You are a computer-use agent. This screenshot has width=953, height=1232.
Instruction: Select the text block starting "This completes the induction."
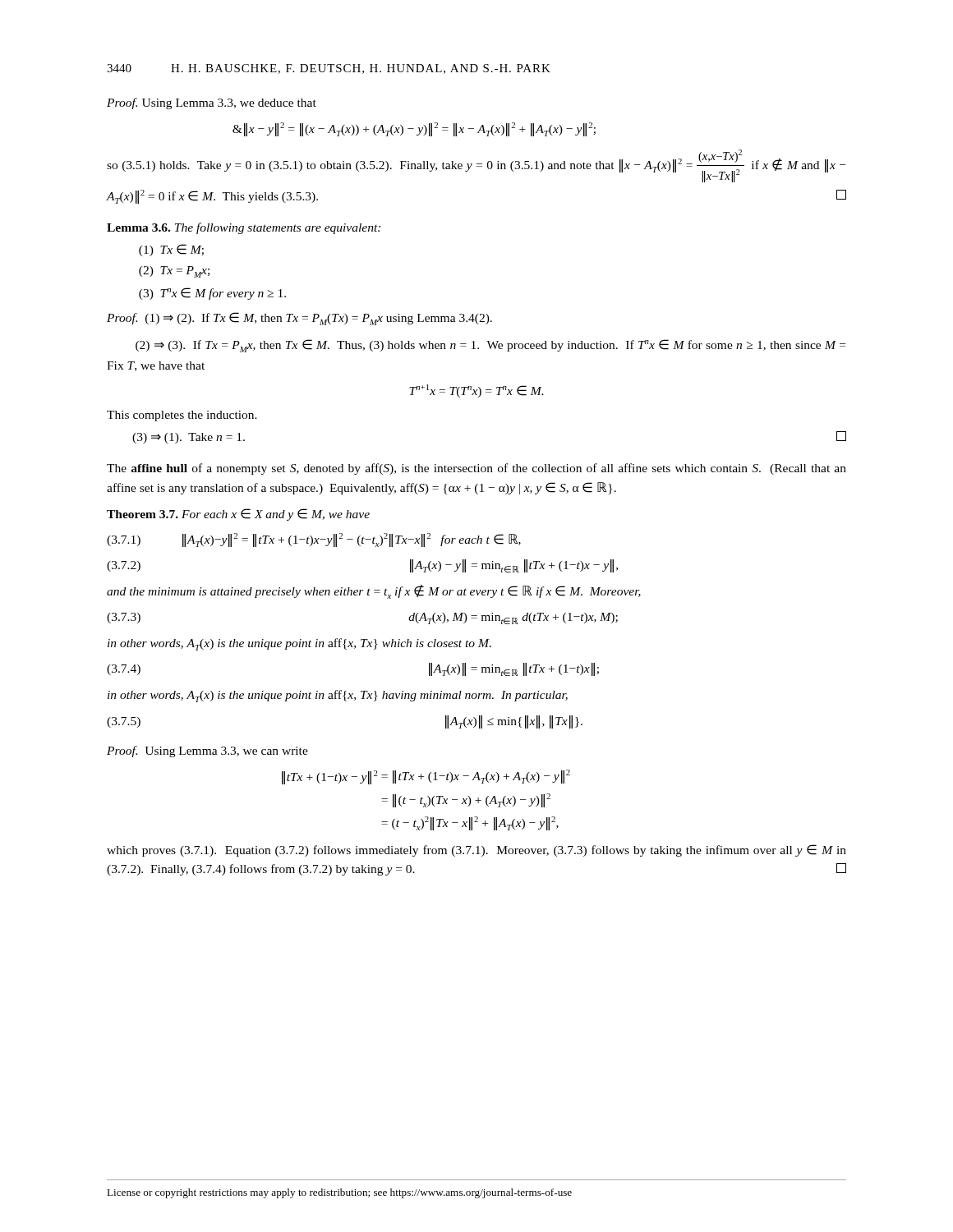[x=182, y=415]
